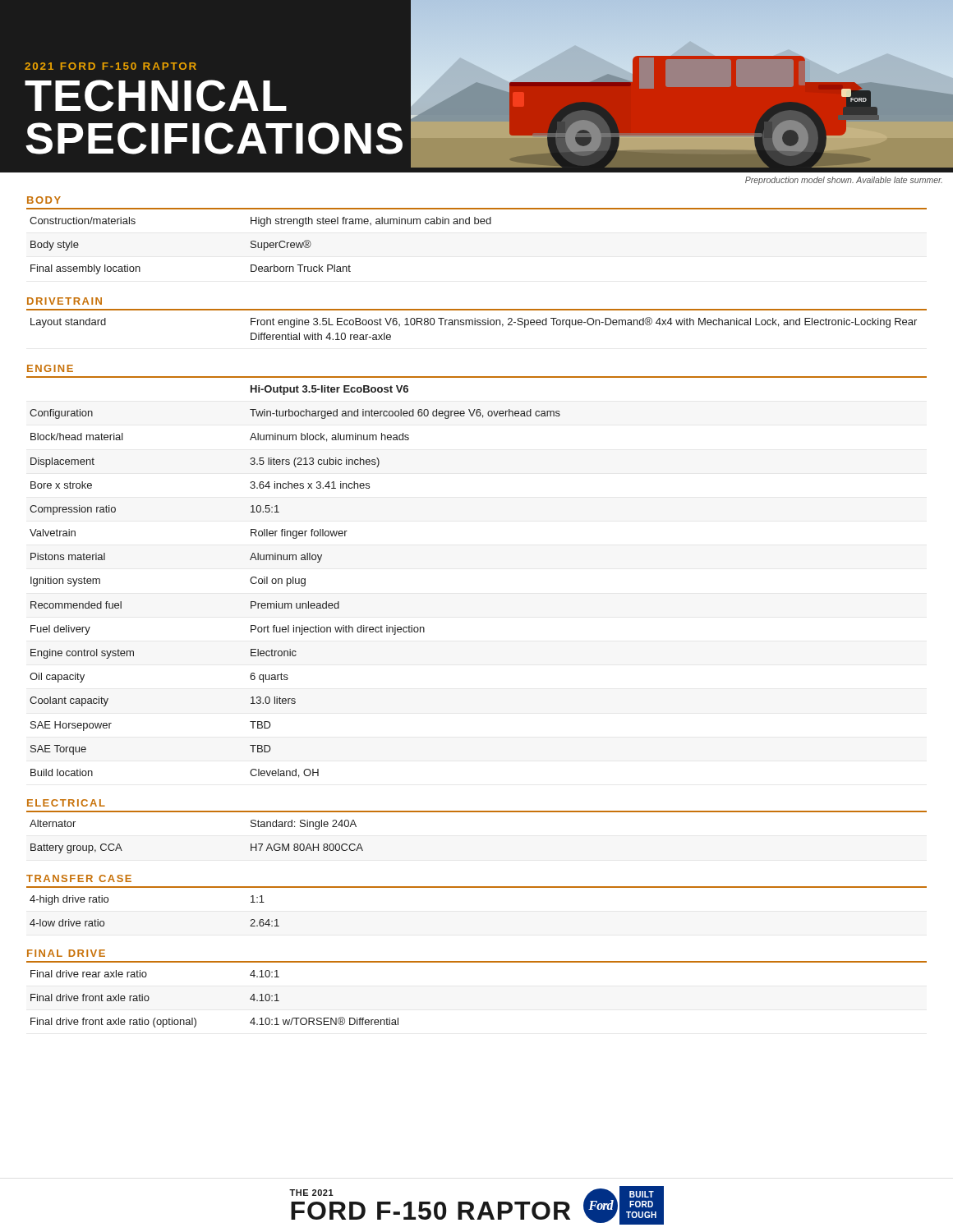This screenshot has width=953, height=1232.
Task: Find the table that mentions "Coolant capacity"
Action: pyautogui.click(x=476, y=582)
